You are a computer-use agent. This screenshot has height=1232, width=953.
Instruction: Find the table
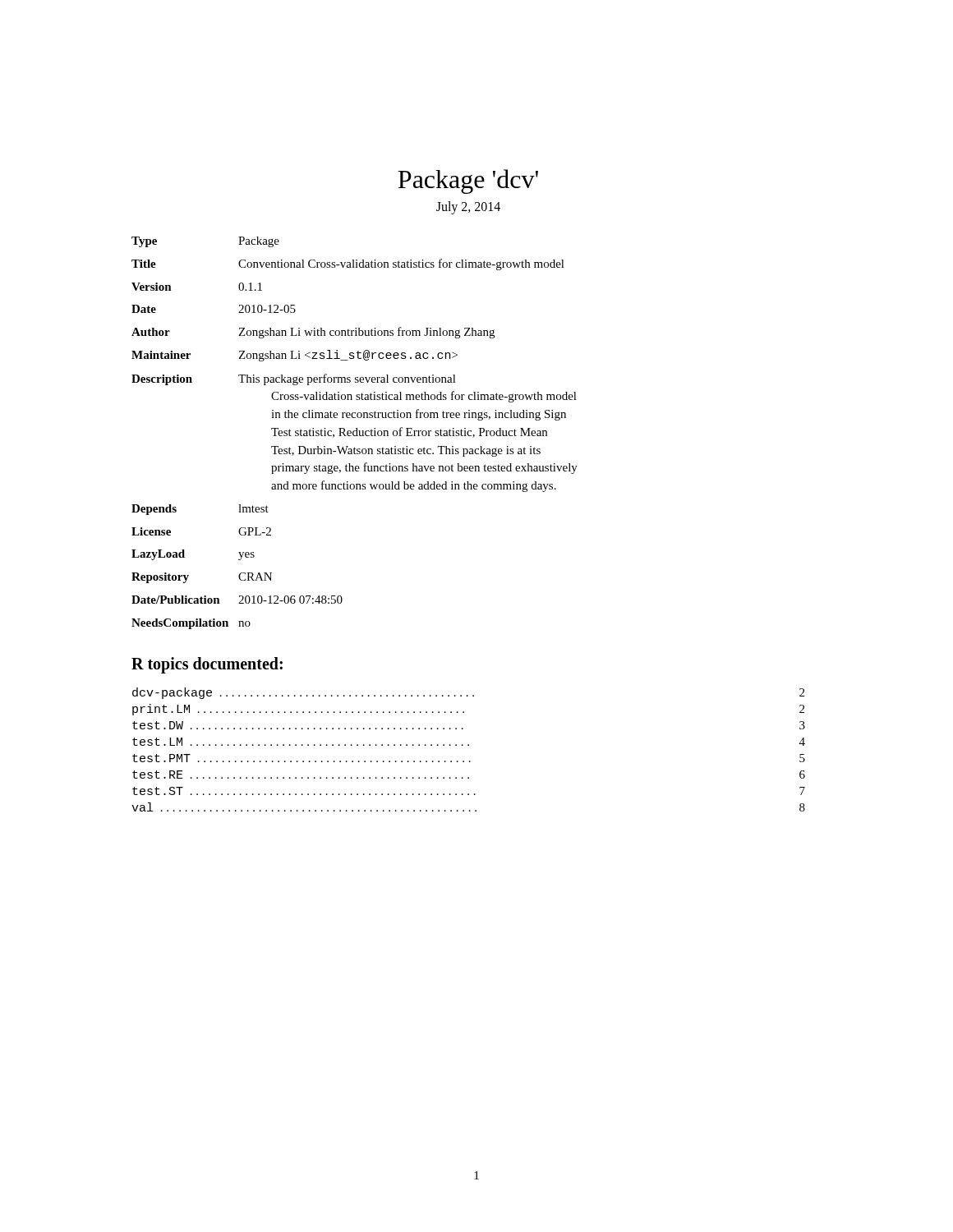[x=468, y=751]
